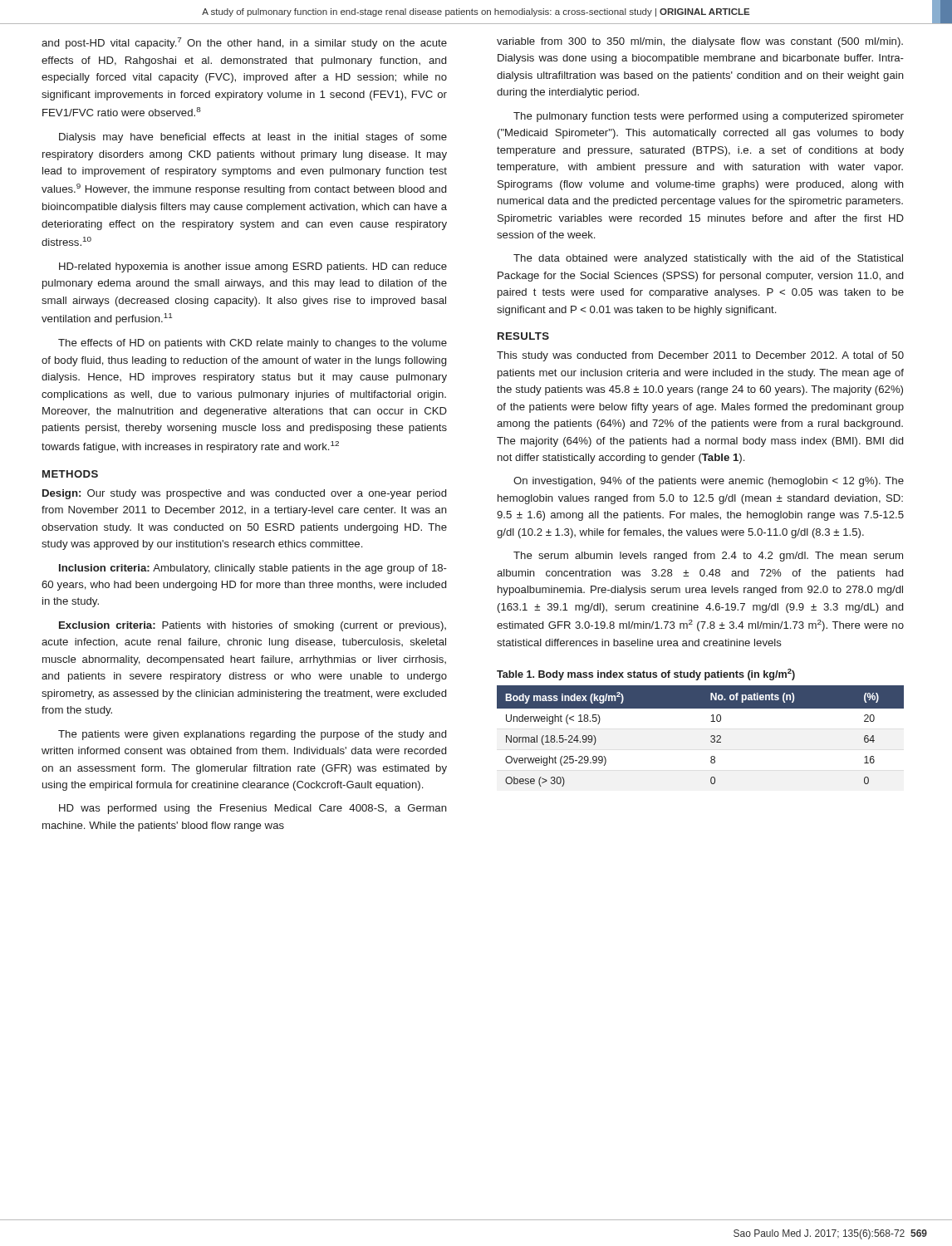952x1246 pixels.
Task: Point to the passage starting "Exclusion criteria: Patients with histories of"
Action: coord(244,668)
